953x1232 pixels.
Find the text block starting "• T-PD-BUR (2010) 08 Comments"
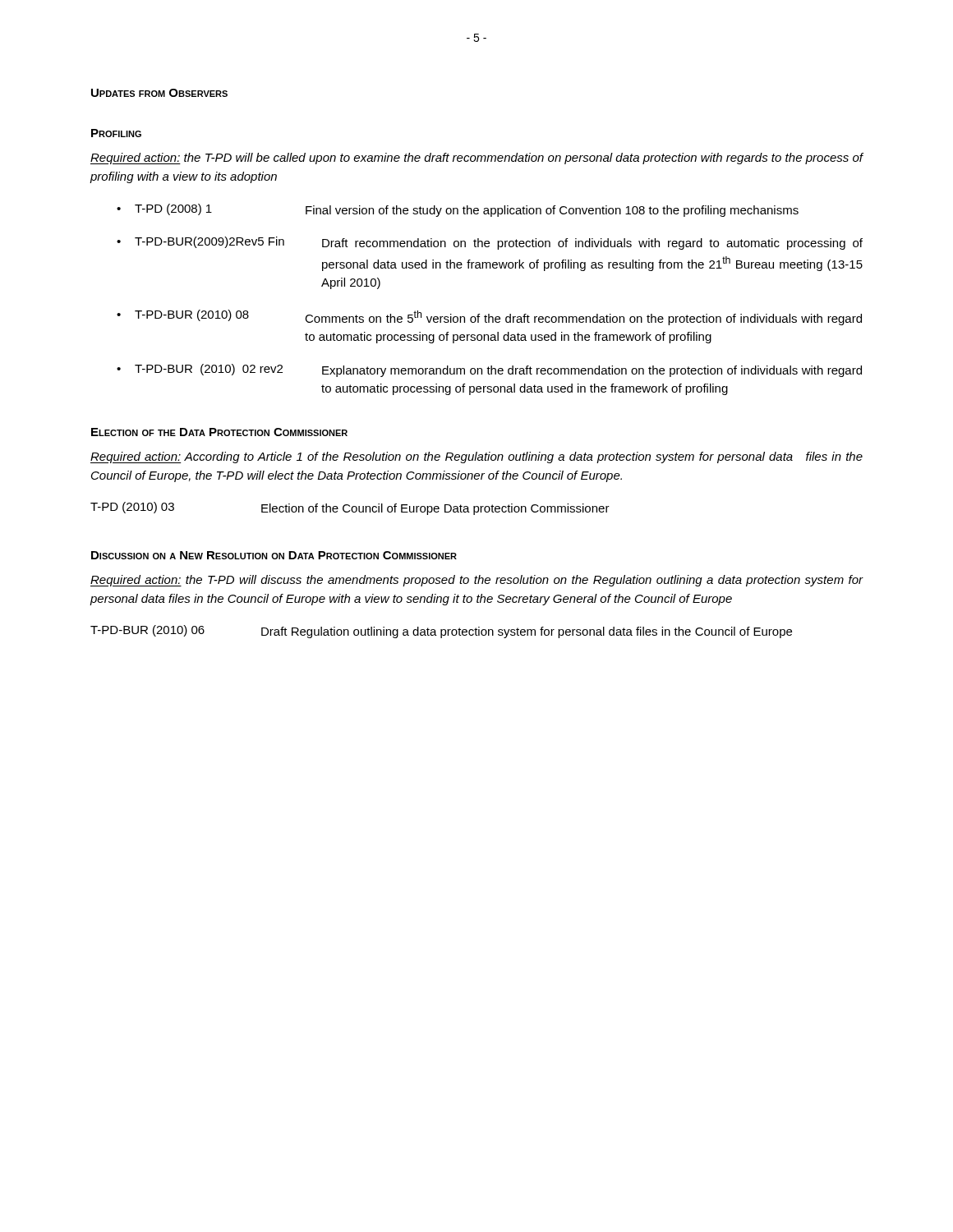(490, 326)
